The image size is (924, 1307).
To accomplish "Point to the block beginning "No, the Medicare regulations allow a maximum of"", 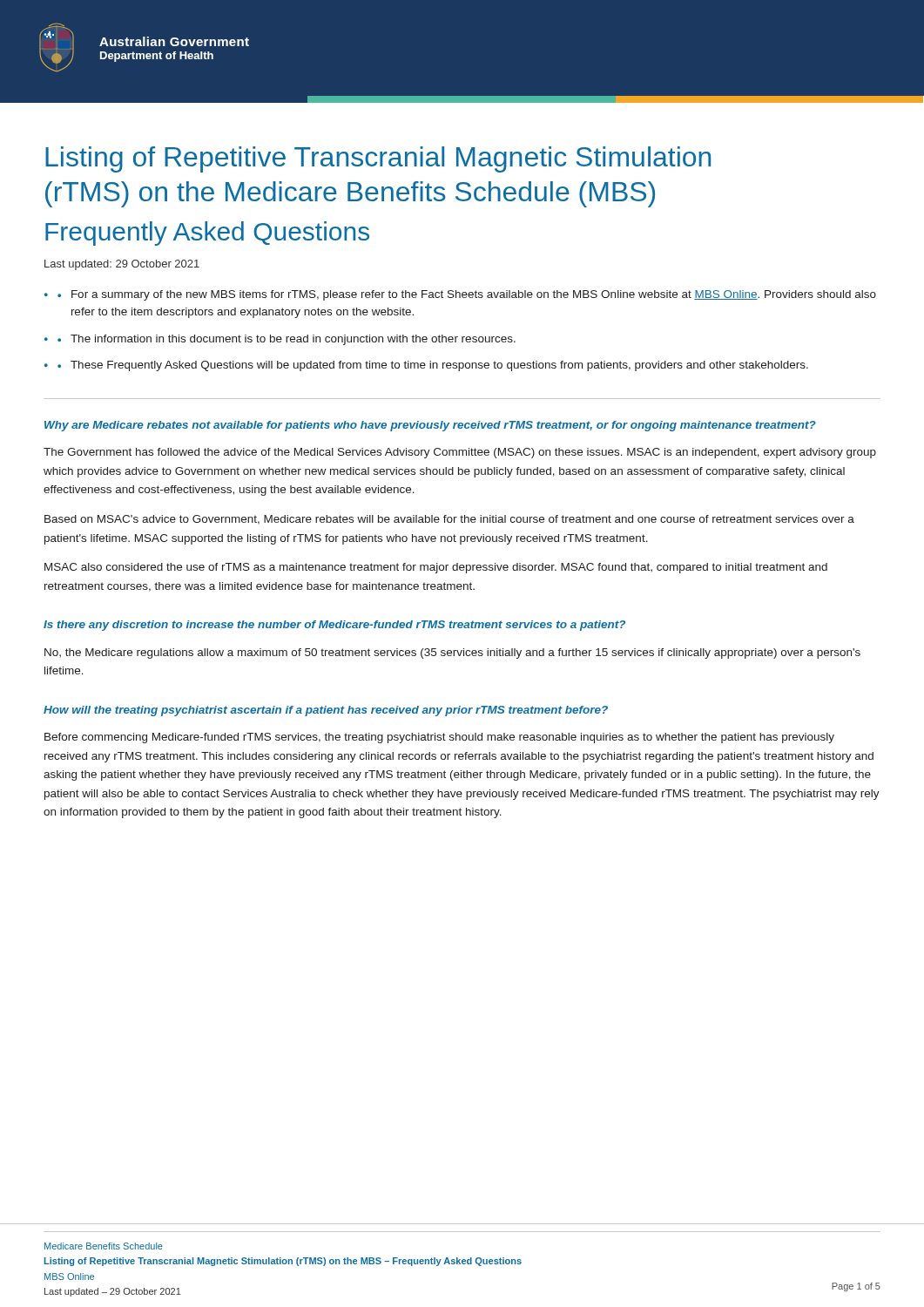I will [452, 661].
